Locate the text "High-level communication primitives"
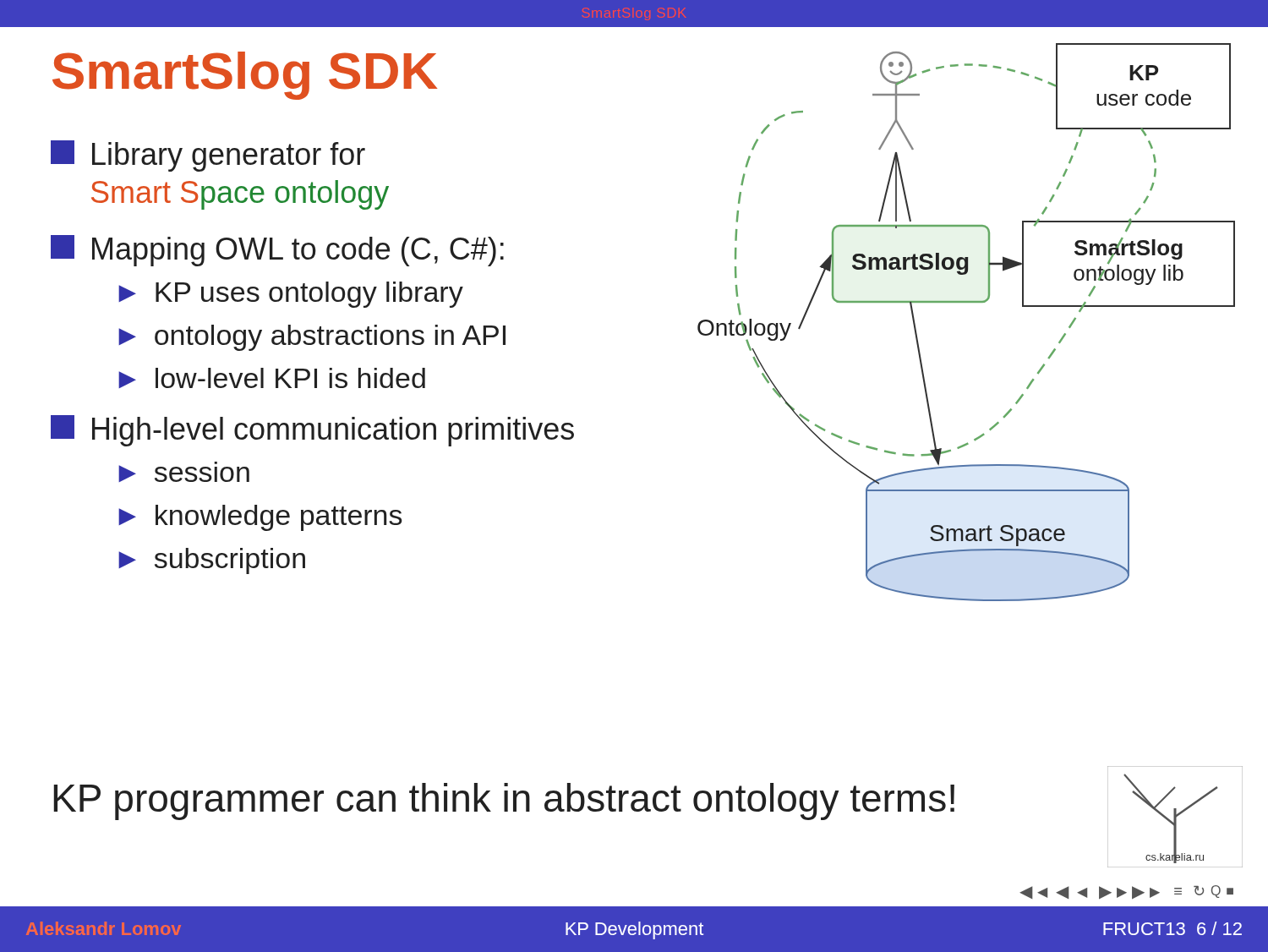 tap(313, 429)
